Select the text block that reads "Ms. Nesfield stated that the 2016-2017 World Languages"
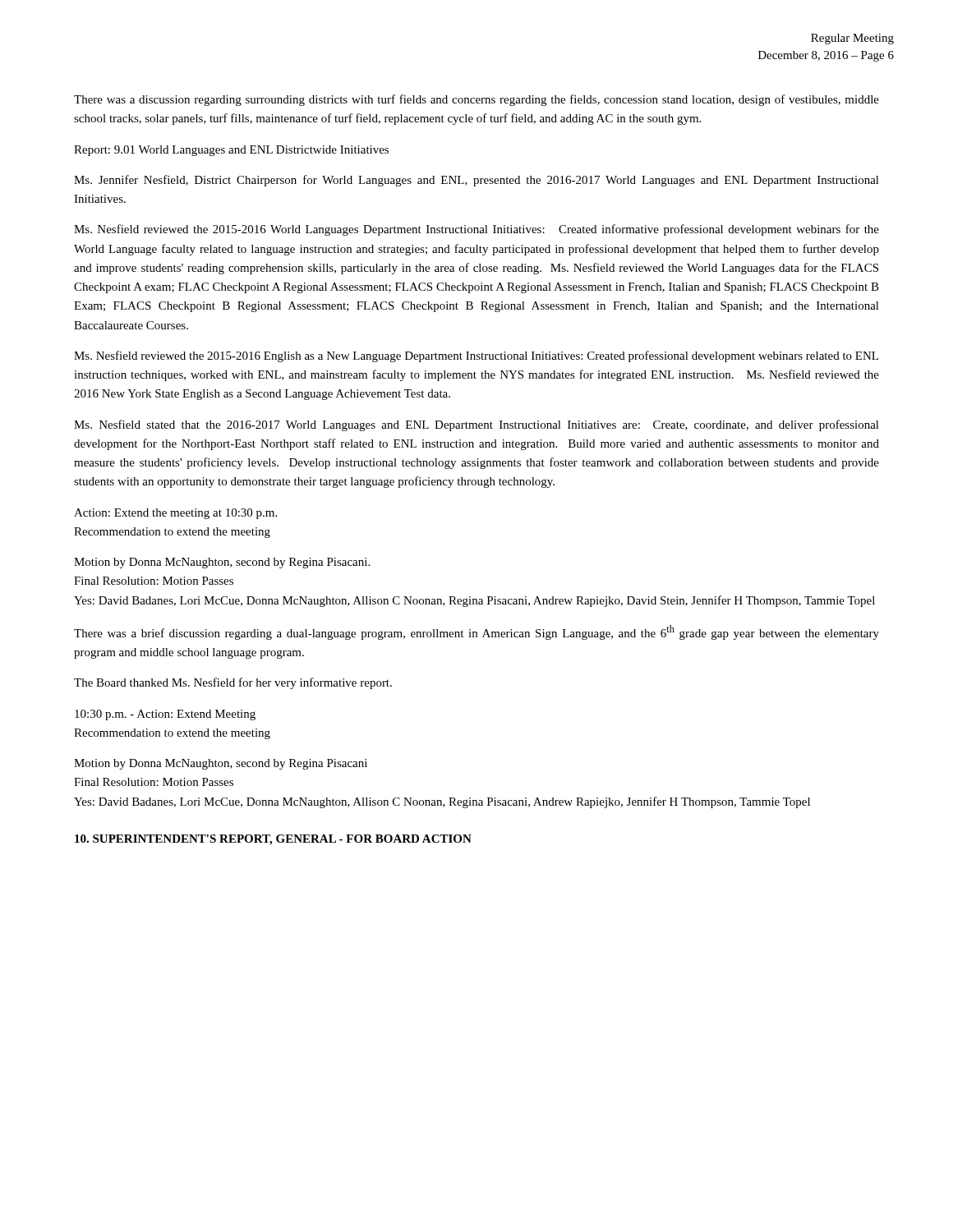The image size is (953, 1232). 476,453
